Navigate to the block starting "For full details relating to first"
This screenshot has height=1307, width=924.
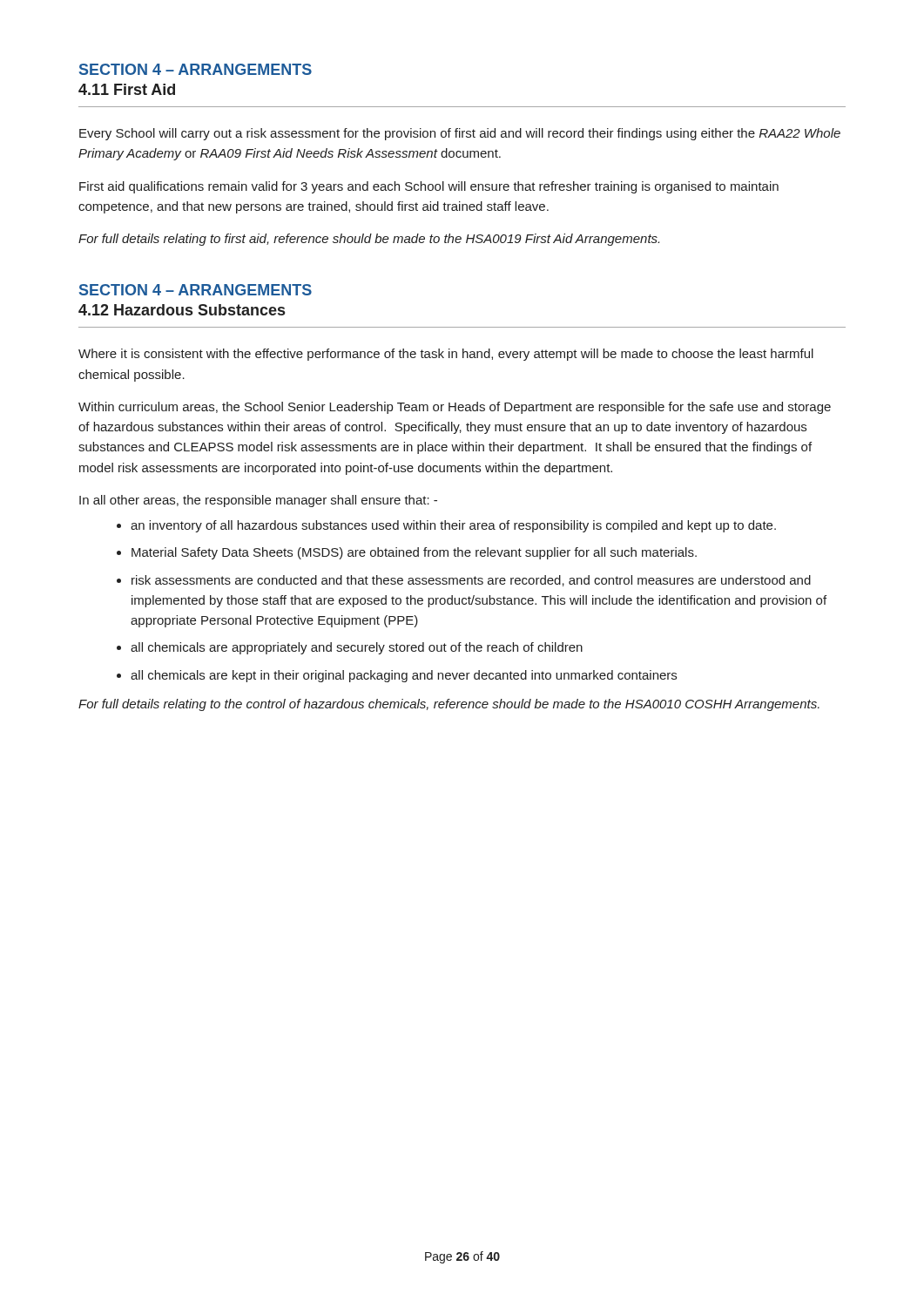point(370,238)
